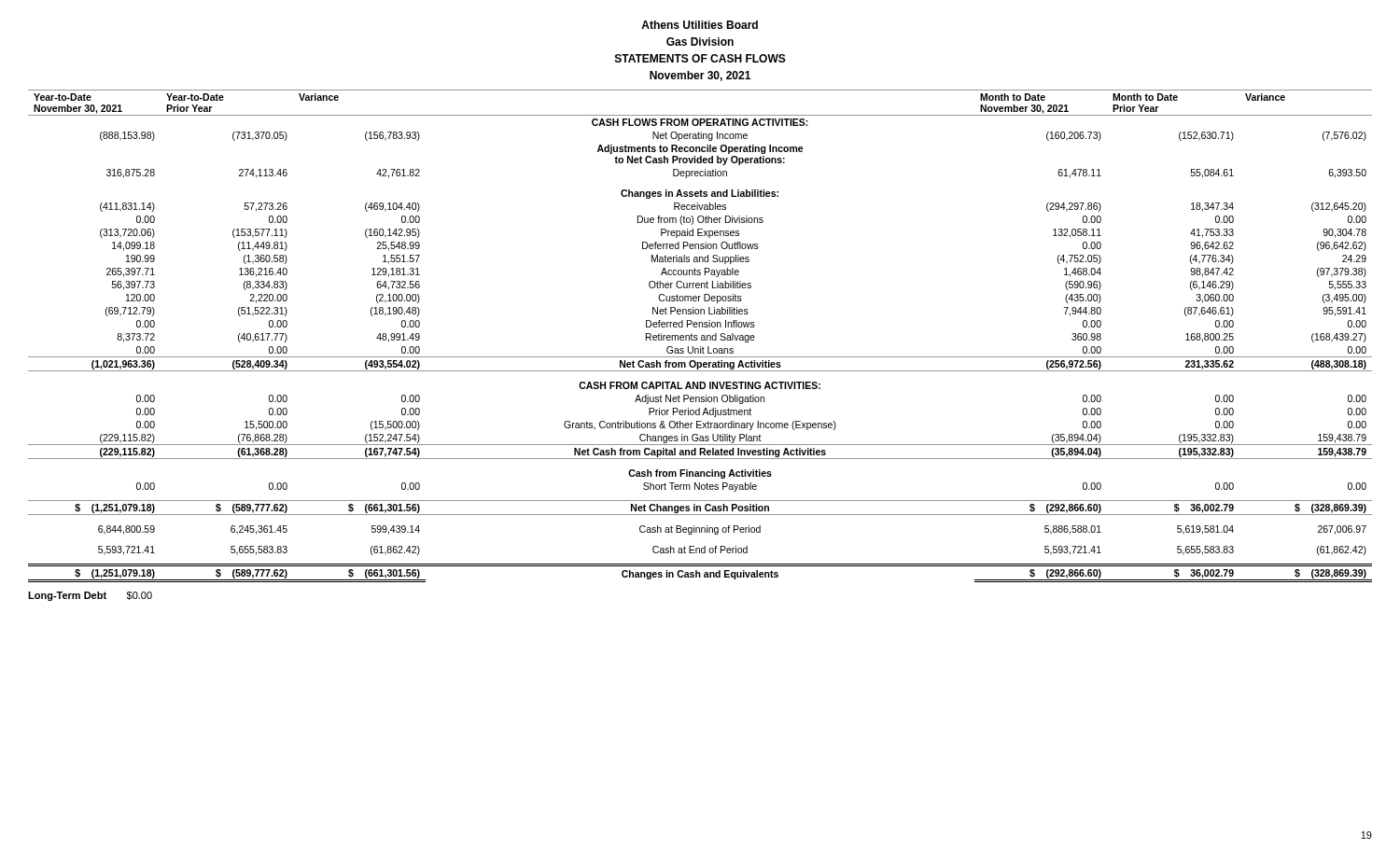Locate a table
The height and width of the screenshot is (850, 1400).
point(700,336)
